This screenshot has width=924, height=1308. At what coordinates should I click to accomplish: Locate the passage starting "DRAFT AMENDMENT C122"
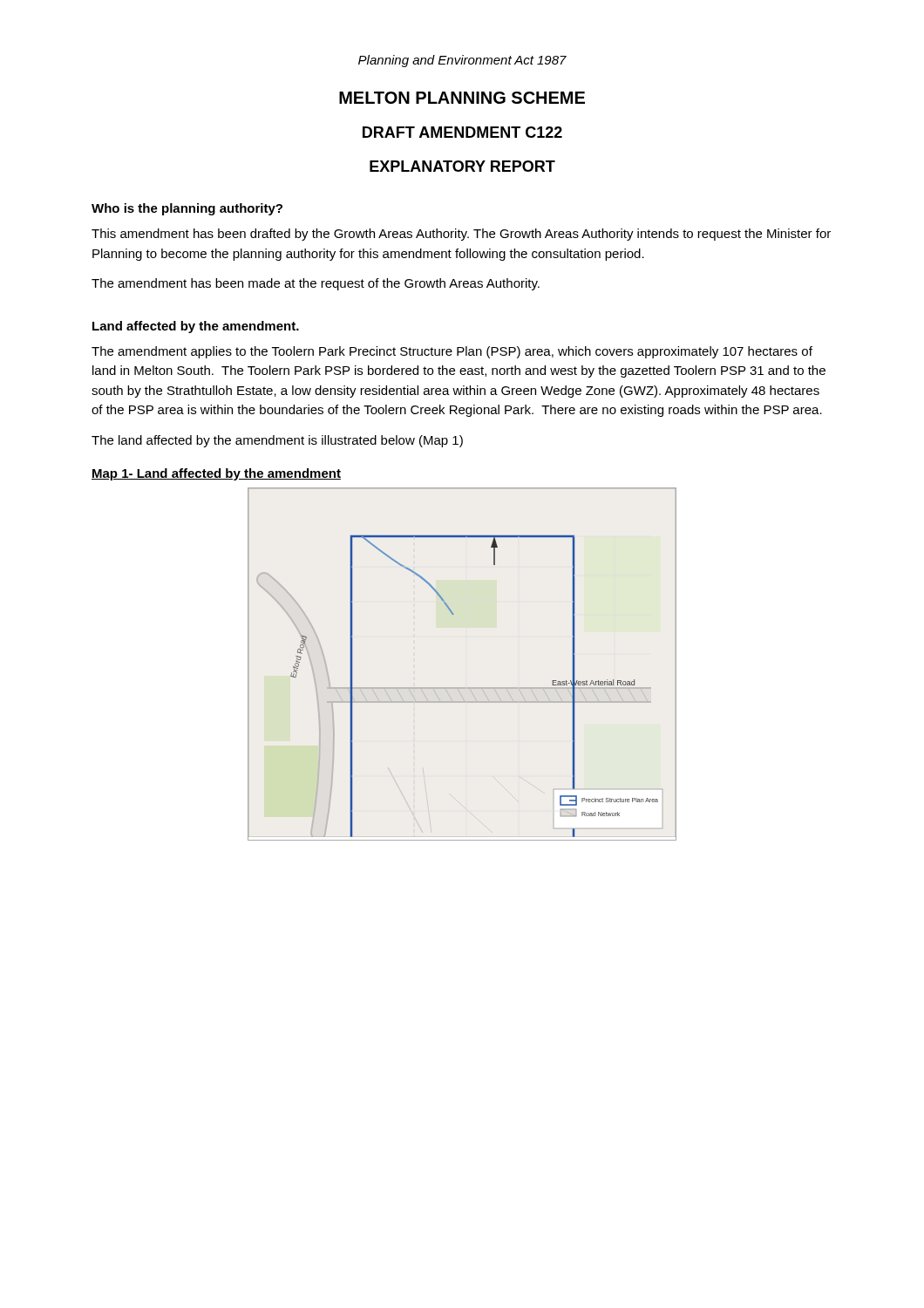click(462, 133)
